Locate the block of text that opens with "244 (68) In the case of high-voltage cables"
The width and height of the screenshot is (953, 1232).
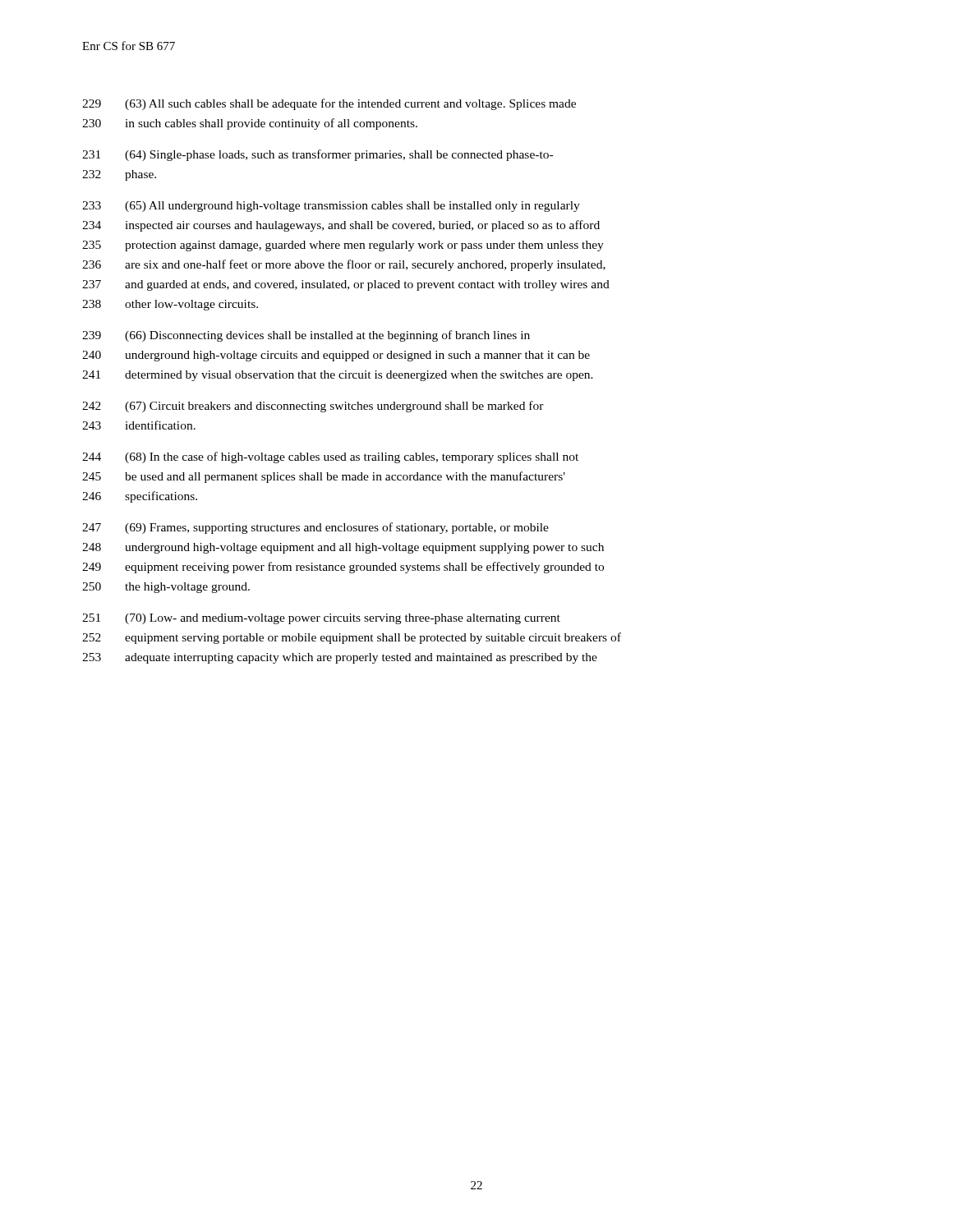[476, 477]
